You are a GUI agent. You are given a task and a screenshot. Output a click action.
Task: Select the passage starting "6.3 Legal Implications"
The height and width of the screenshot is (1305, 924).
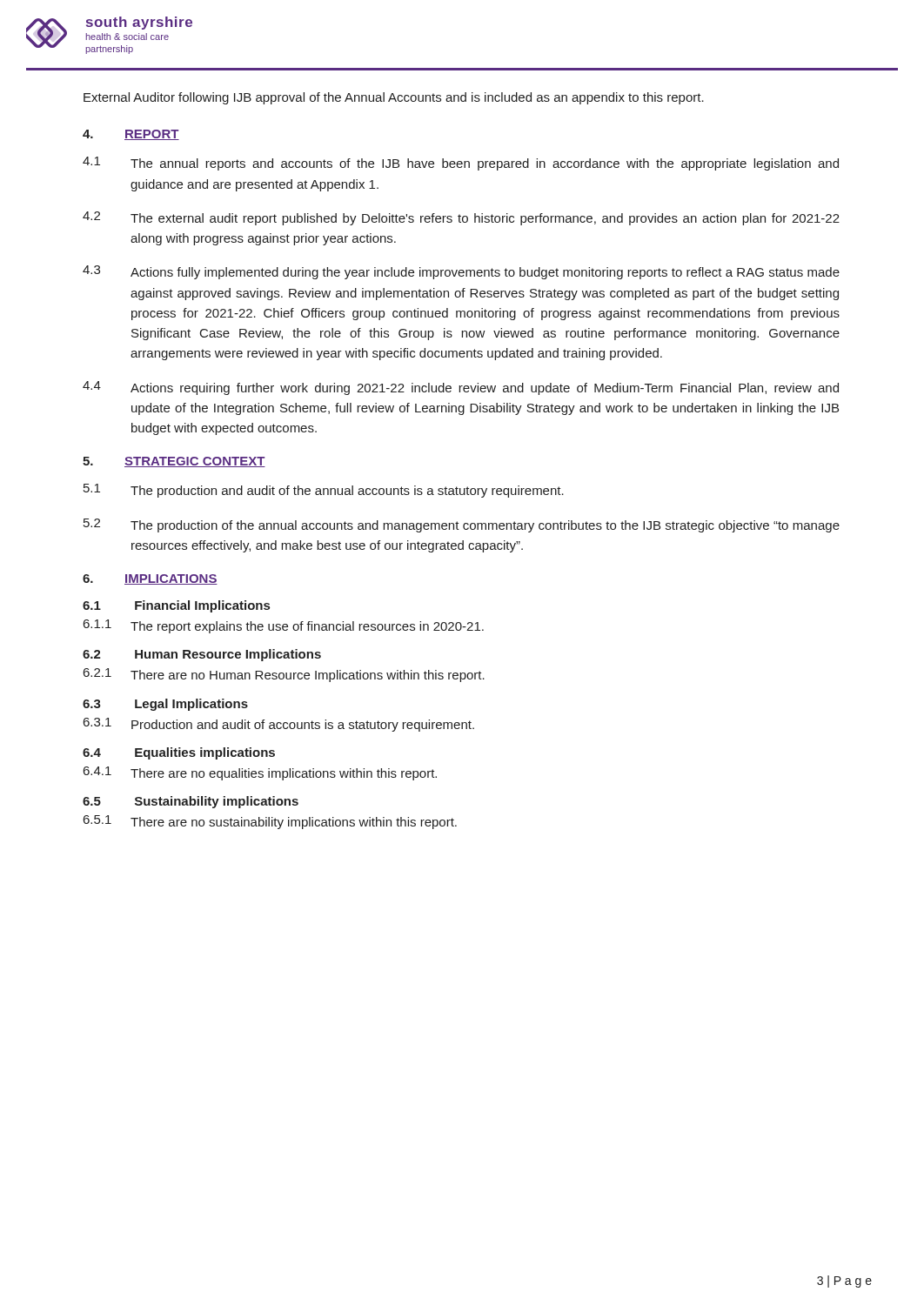(165, 703)
